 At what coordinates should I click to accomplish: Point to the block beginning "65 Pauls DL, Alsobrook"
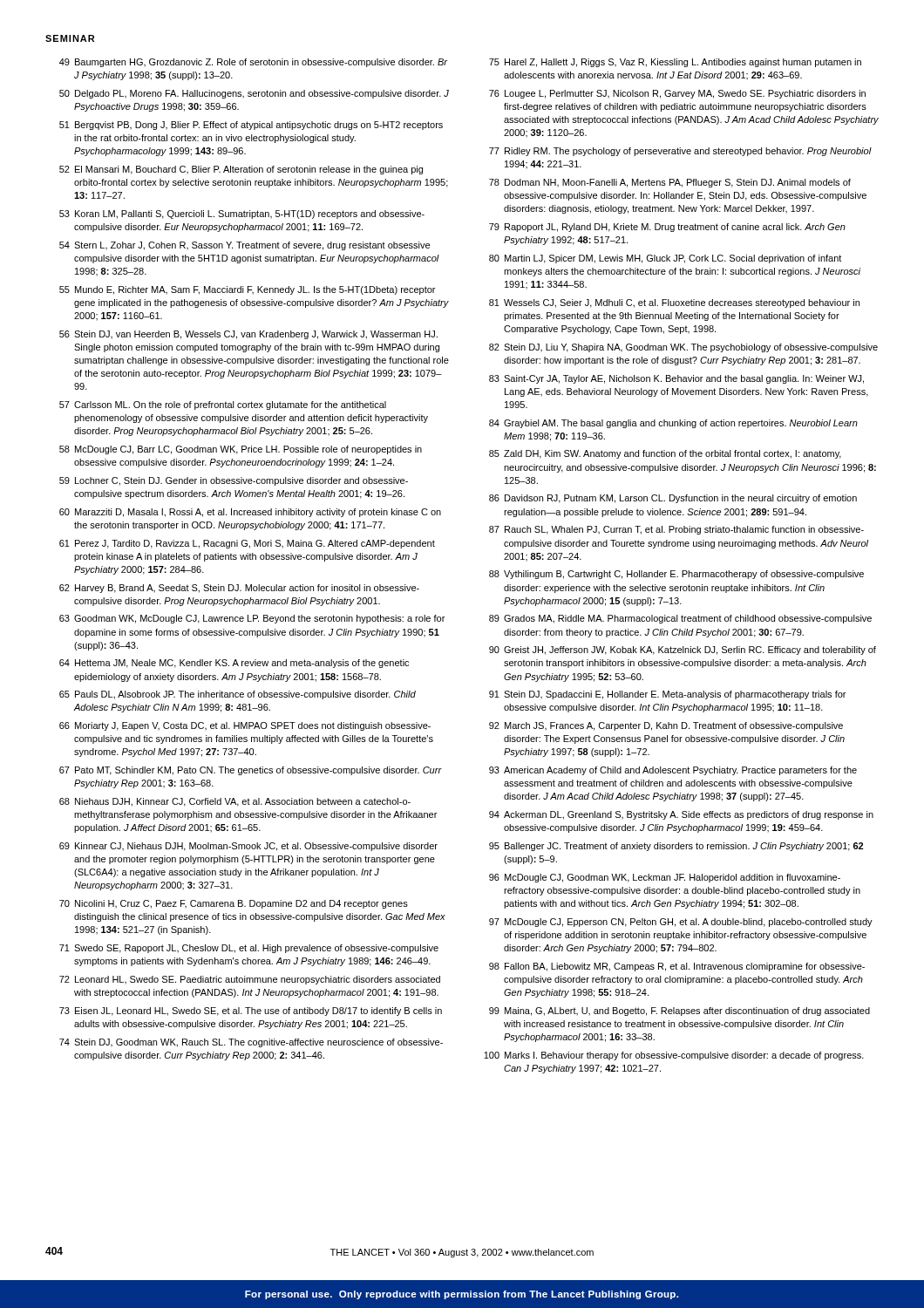tap(247, 701)
